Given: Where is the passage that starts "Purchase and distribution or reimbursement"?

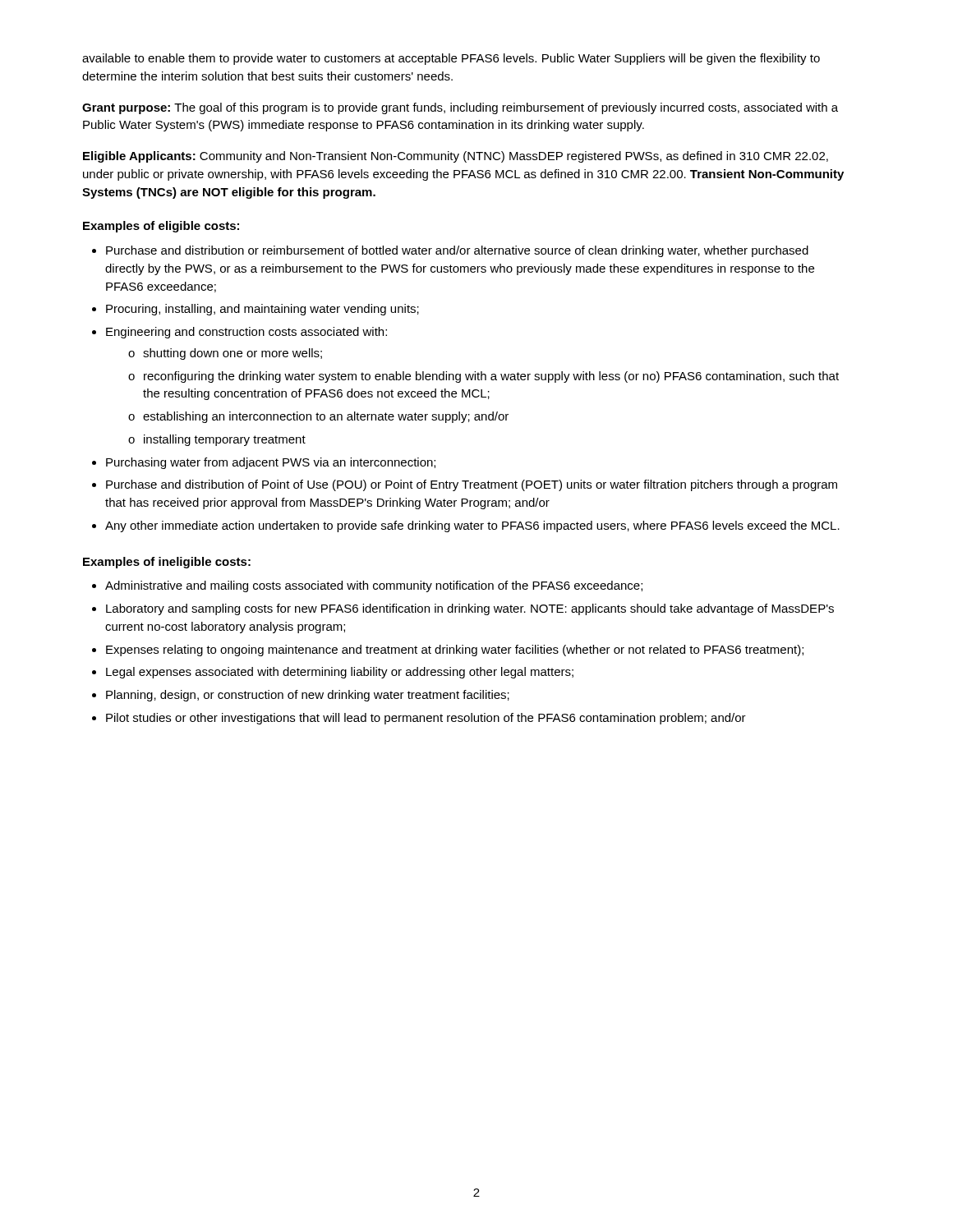Looking at the screenshot, I should pyautogui.click(x=476, y=268).
